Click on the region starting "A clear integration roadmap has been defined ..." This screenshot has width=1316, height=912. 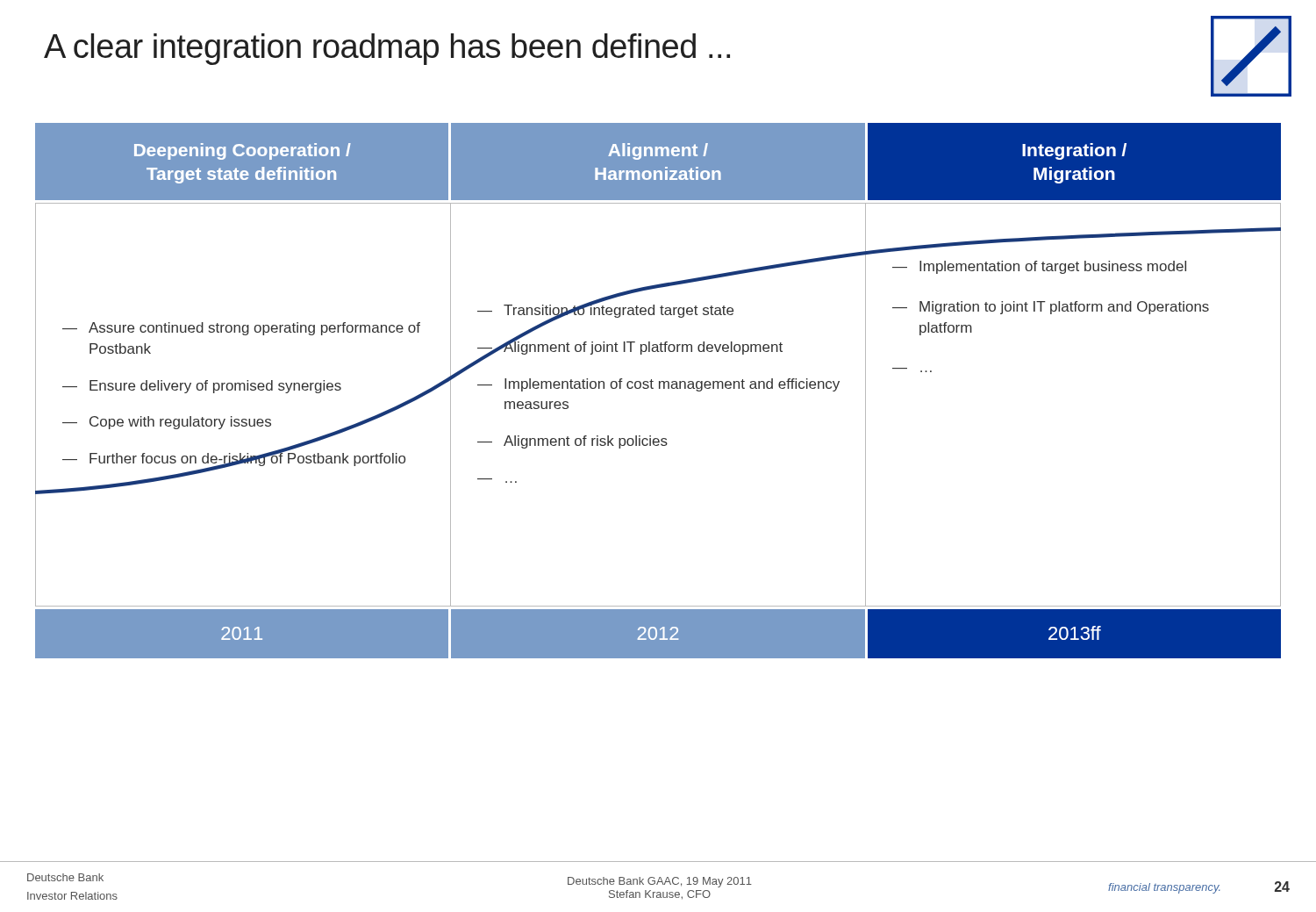pyautogui.click(x=388, y=47)
